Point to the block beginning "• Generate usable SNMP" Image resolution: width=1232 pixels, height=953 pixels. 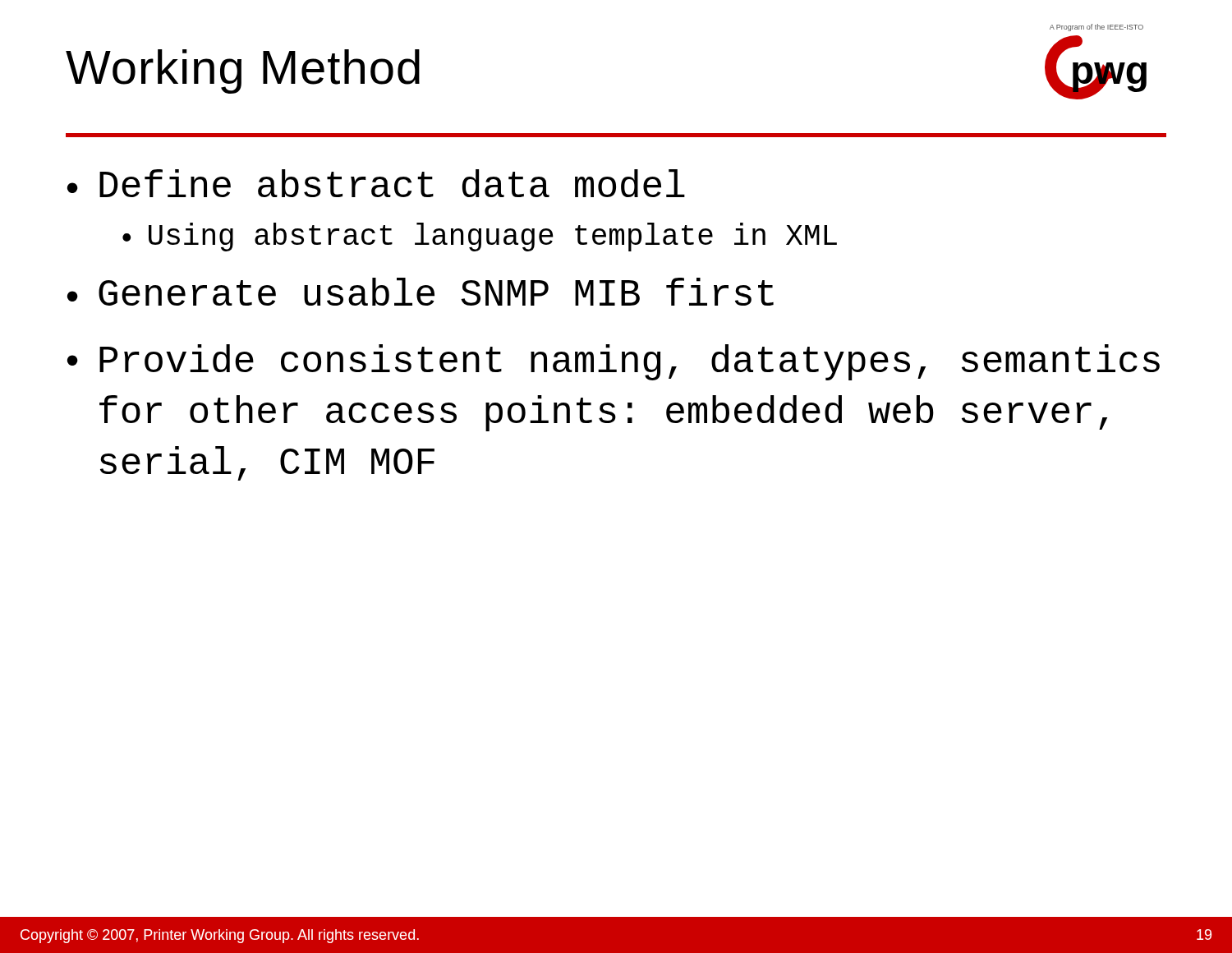coord(421,297)
